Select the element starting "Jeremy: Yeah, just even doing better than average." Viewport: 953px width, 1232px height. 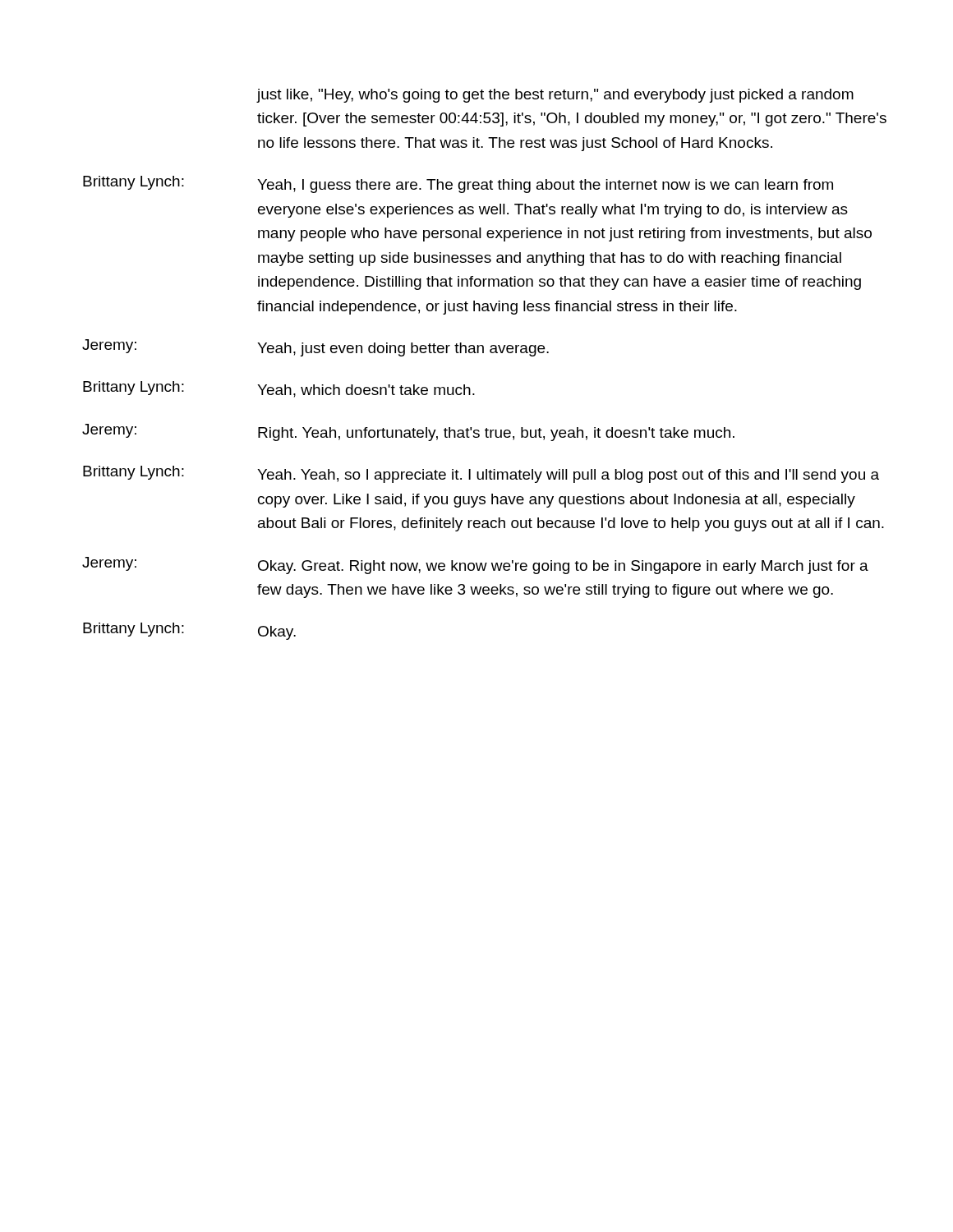point(485,348)
